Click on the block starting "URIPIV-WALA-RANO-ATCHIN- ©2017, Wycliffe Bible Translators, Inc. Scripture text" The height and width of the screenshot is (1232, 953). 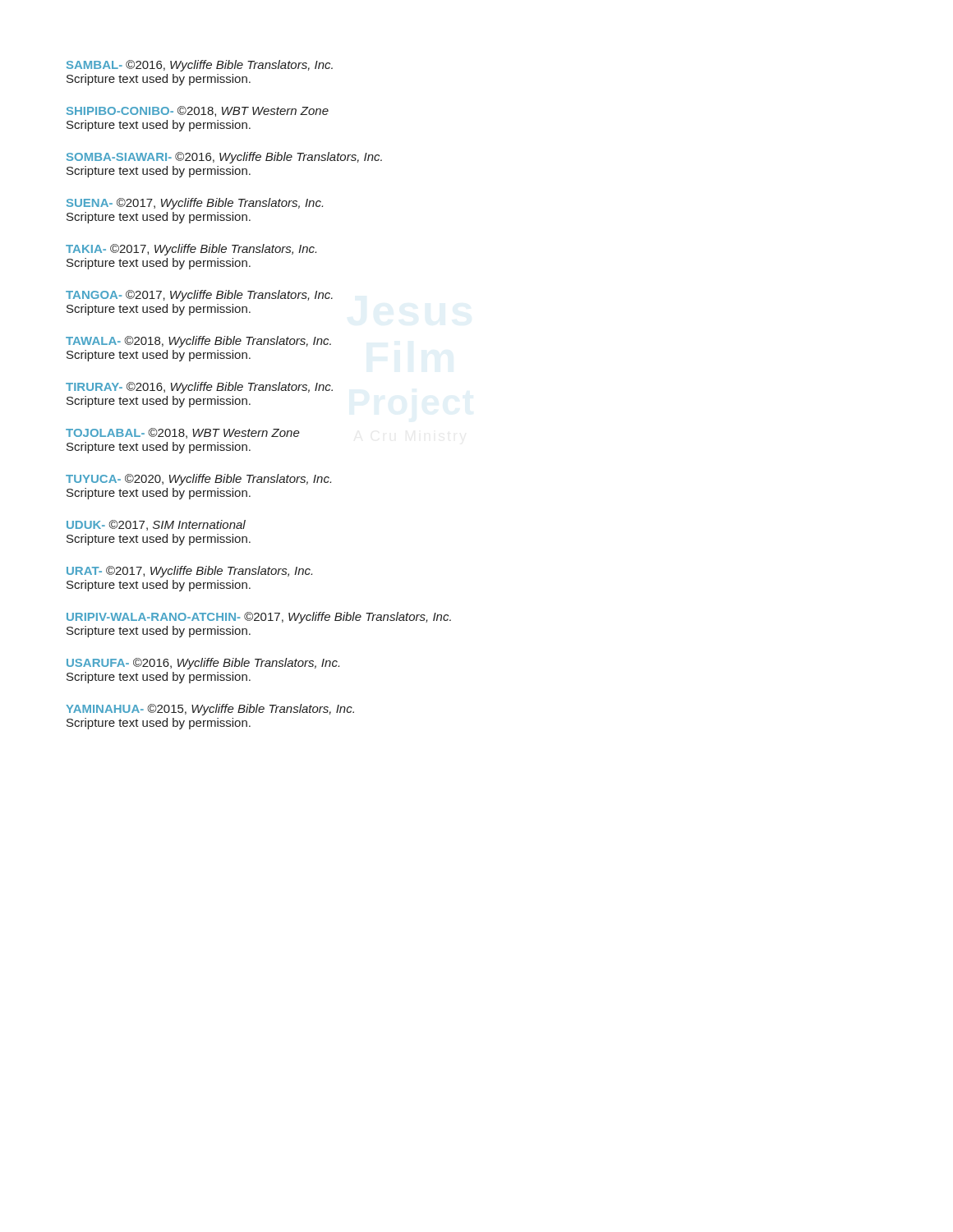(x=259, y=618)
